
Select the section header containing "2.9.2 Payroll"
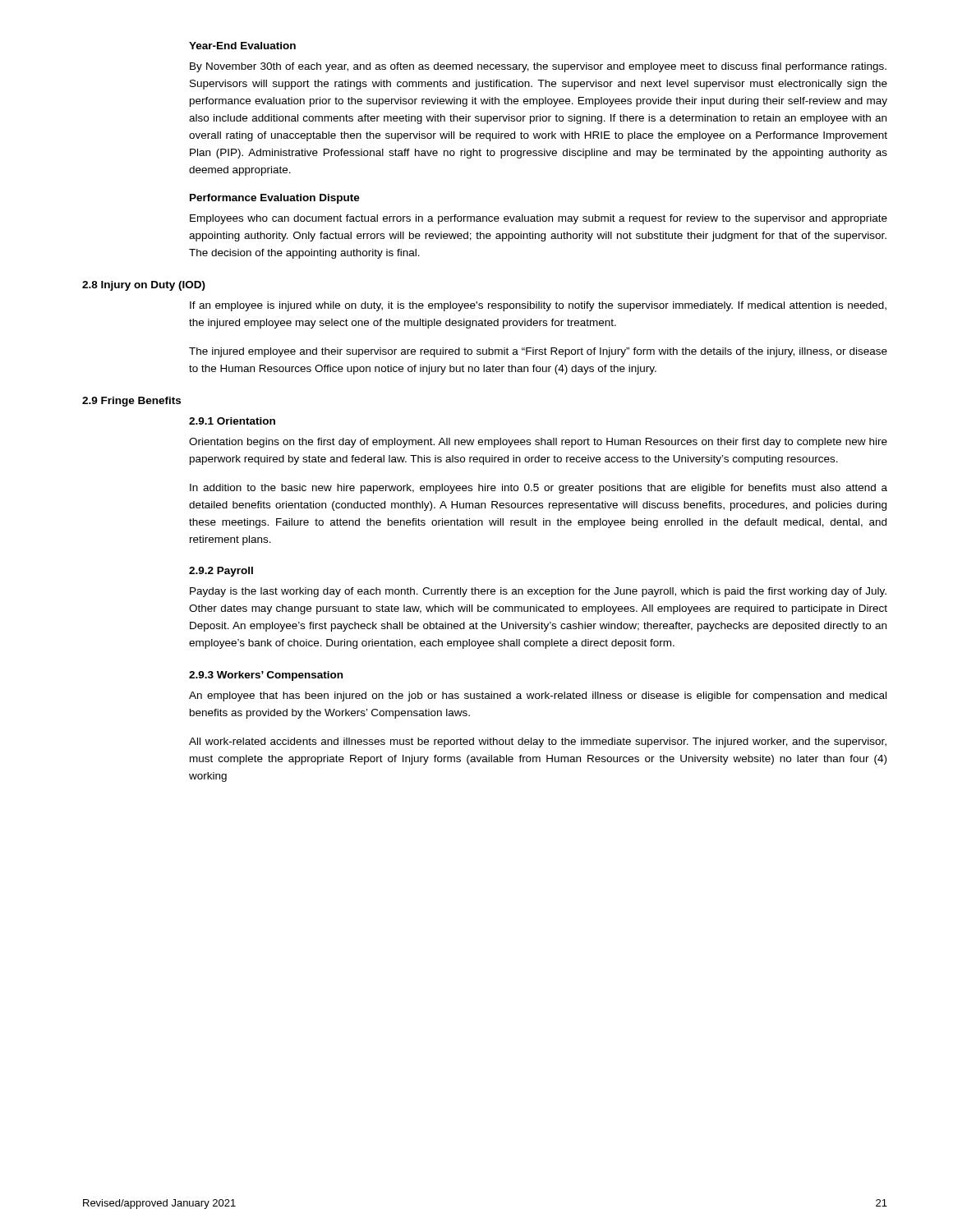coord(221,571)
